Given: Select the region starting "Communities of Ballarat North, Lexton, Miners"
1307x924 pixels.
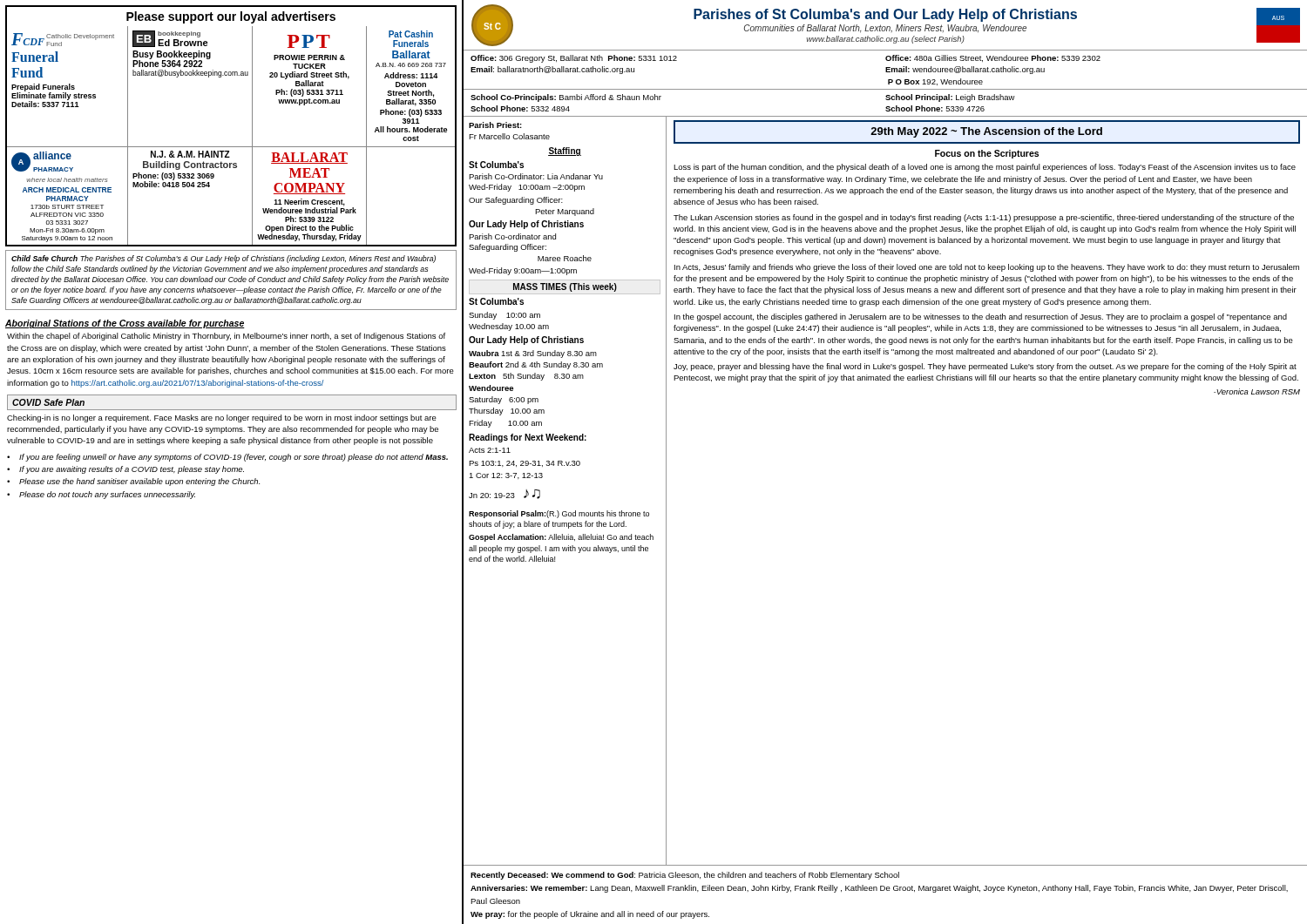Looking at the screenshot, I should pos(885,28).
